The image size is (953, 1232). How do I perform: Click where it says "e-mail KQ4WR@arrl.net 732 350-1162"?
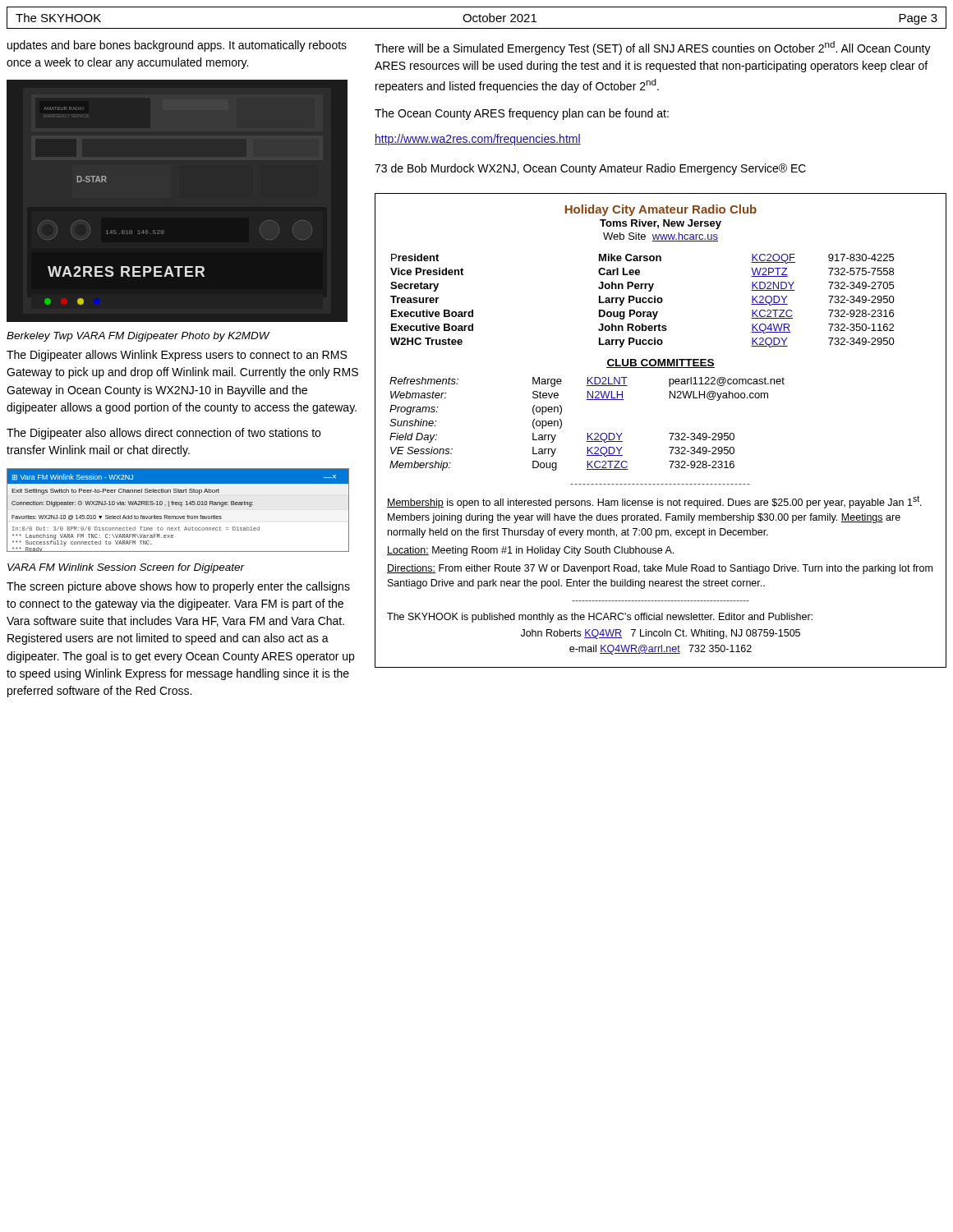click(661, 649)
